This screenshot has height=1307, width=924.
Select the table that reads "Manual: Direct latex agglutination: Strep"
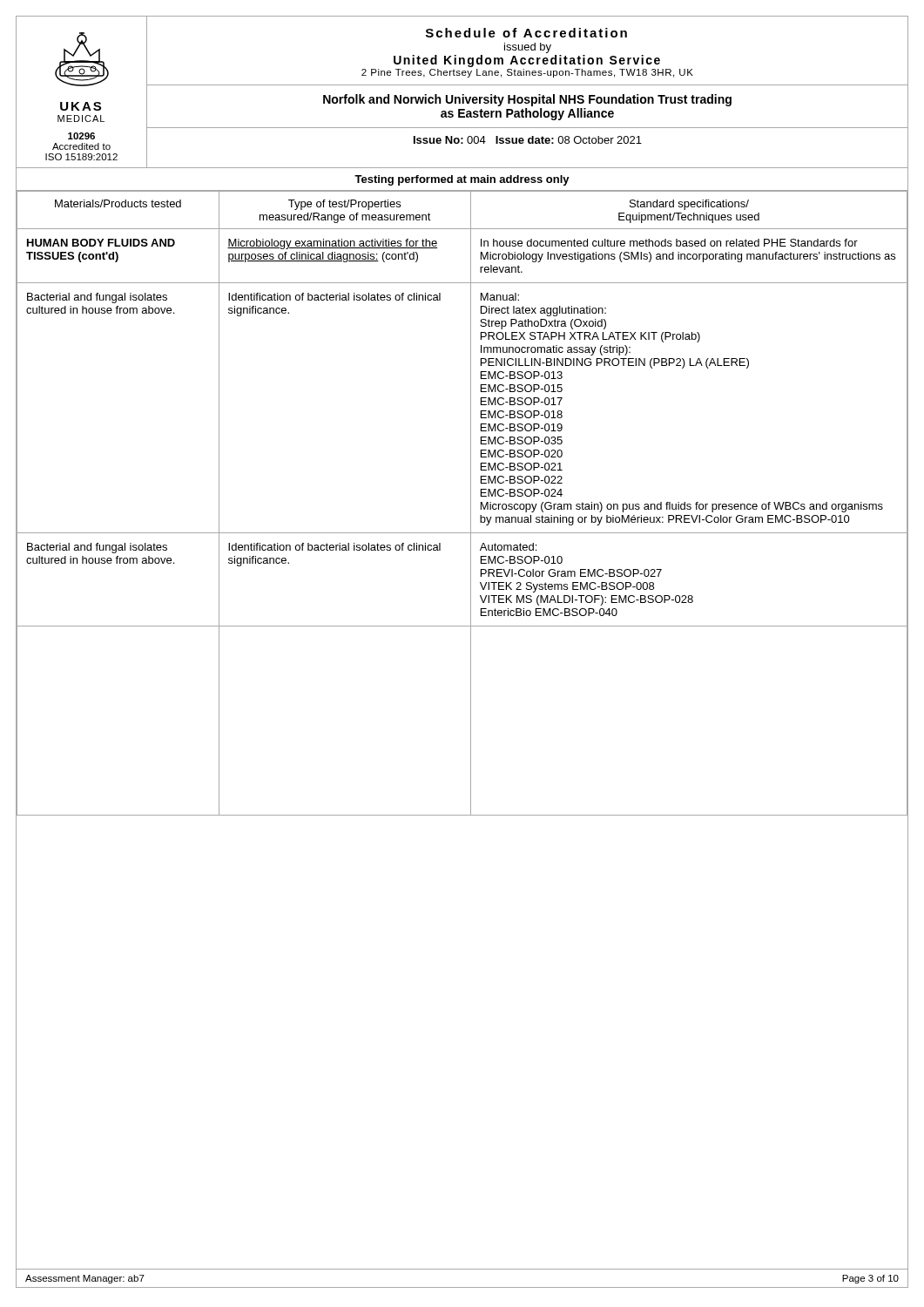point(462,503)
